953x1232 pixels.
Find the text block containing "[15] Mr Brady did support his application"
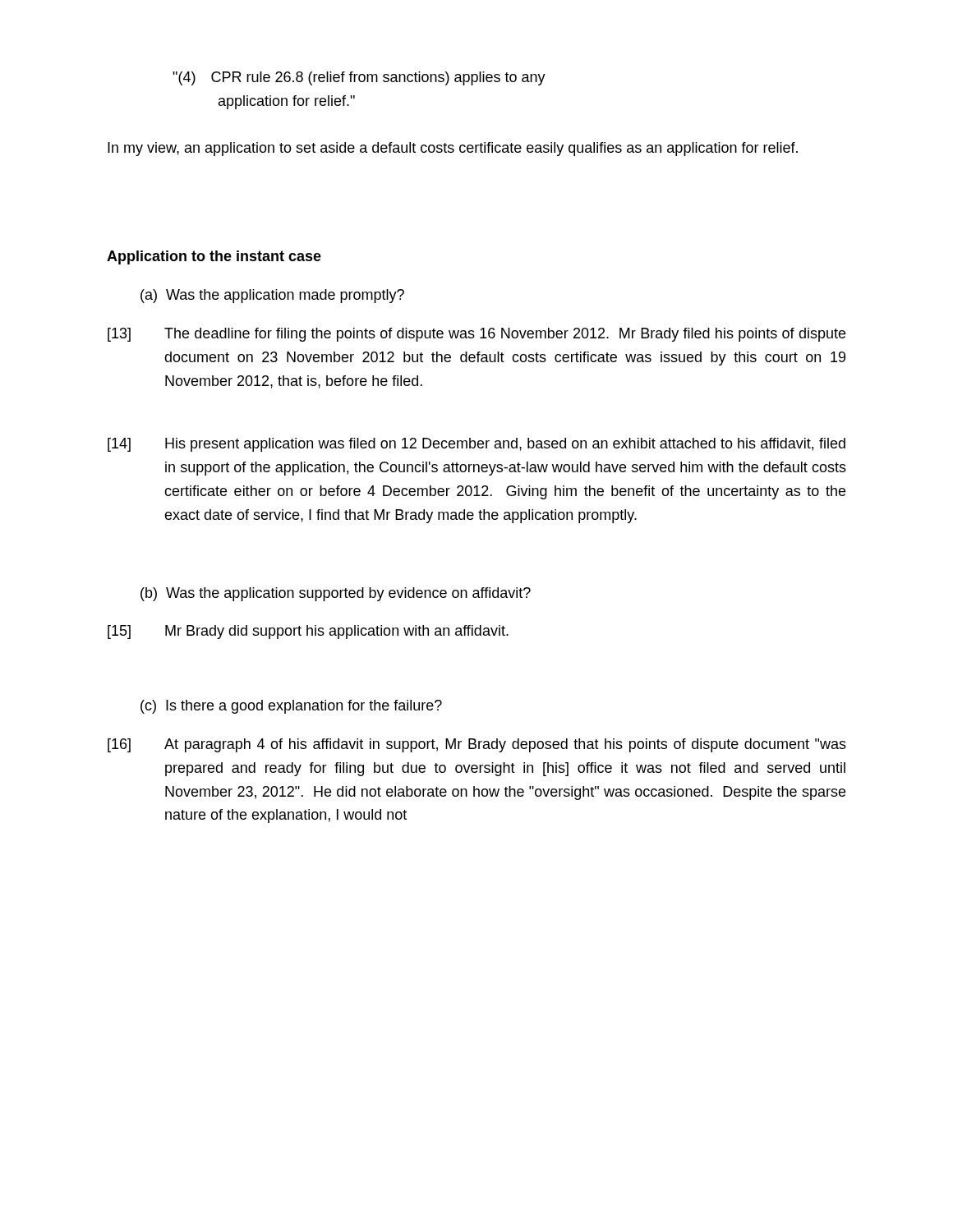[476, 631]
